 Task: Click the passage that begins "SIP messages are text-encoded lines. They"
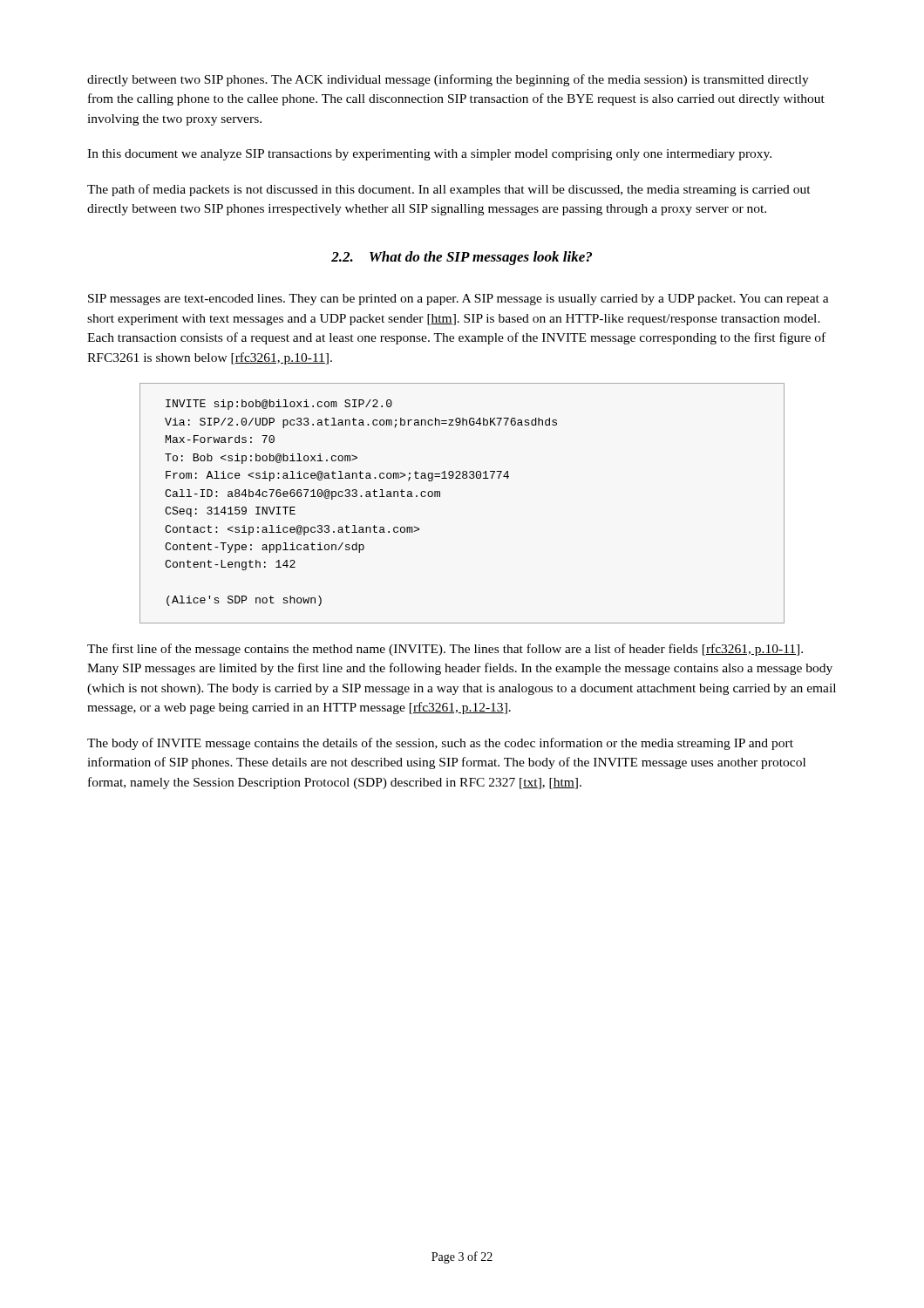coord(458,328)
